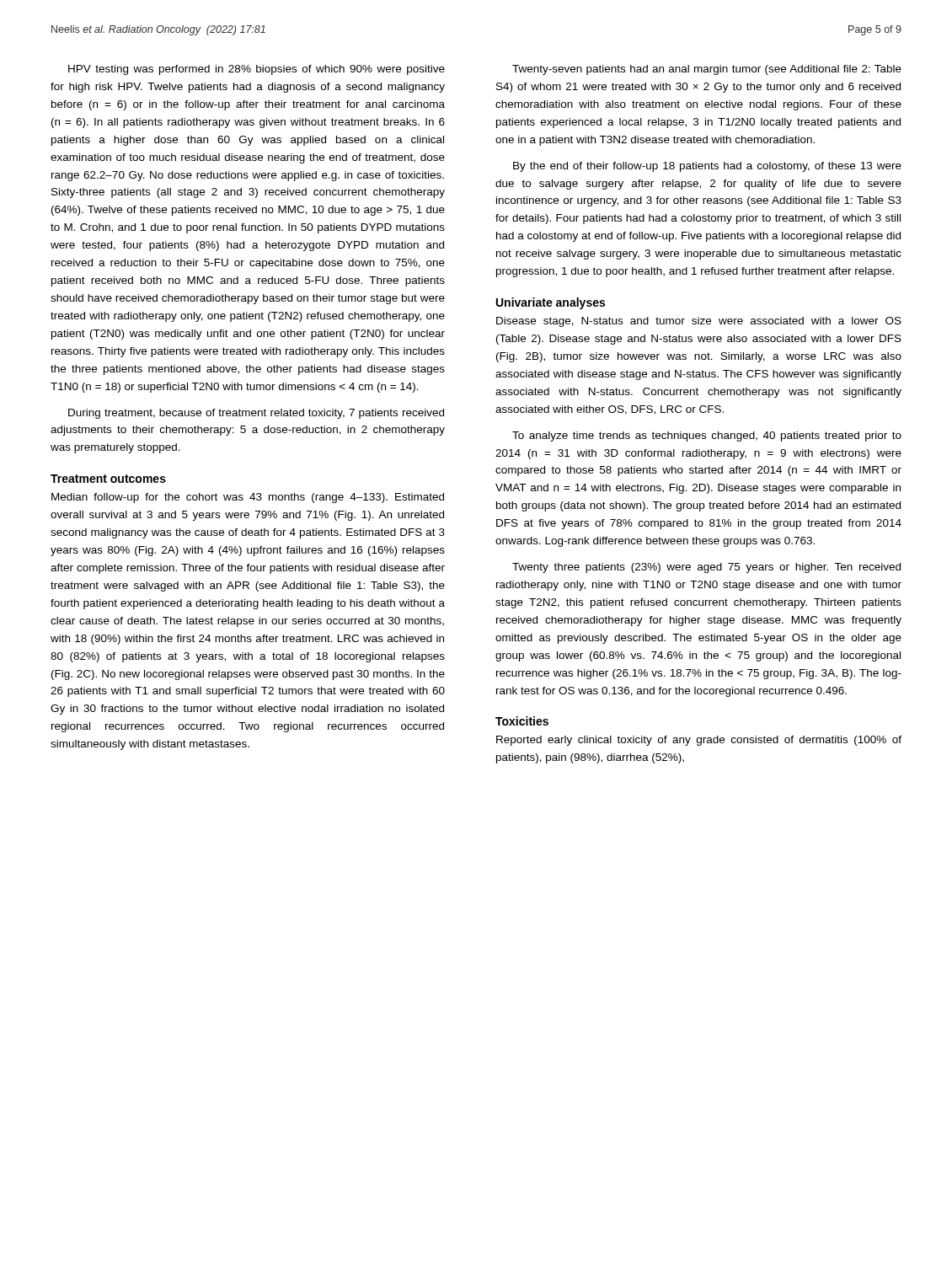Click the passage that begins "Reported early clinical"

(698, 749)
